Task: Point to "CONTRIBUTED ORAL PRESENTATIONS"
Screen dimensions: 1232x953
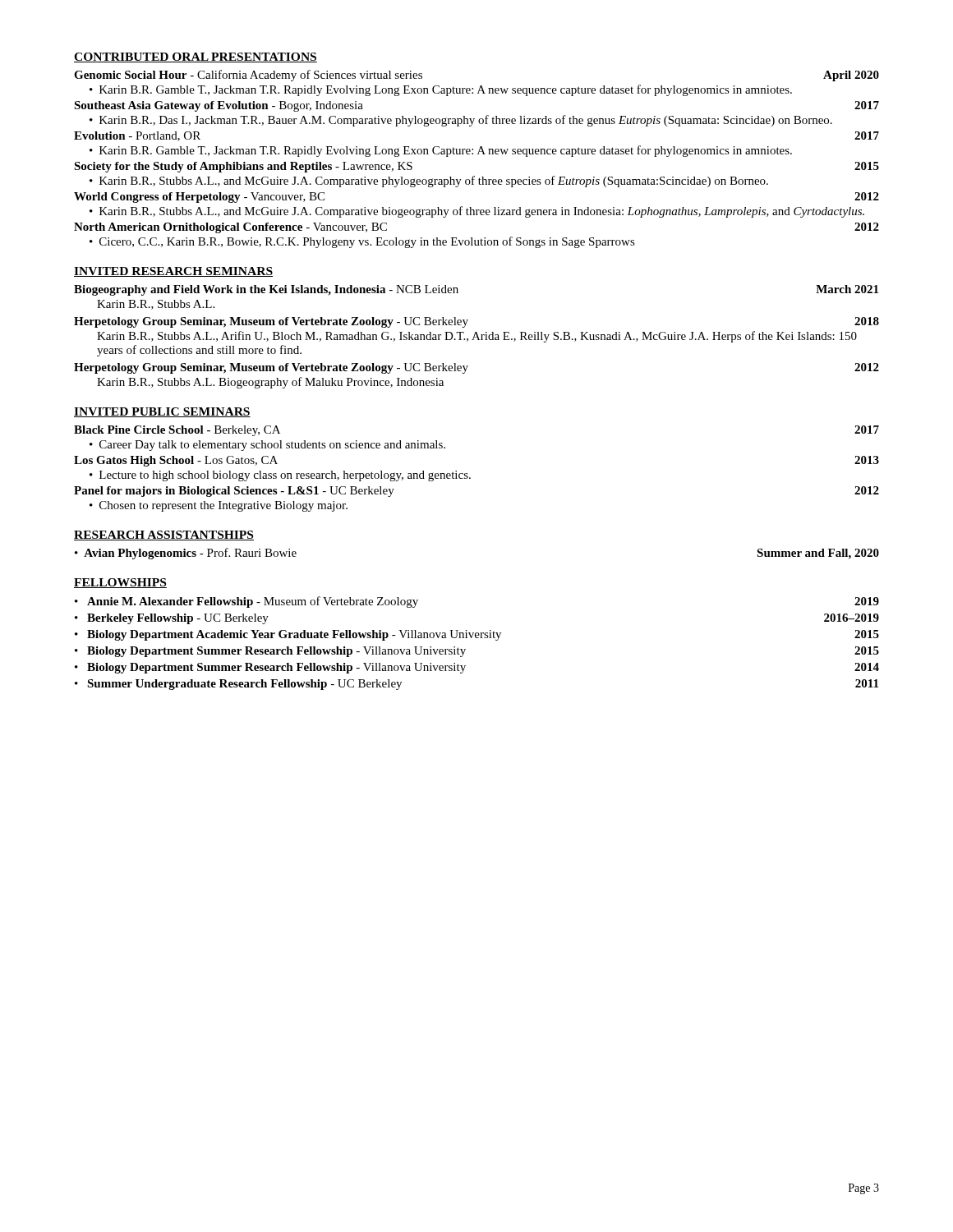Action: point(195,56)
